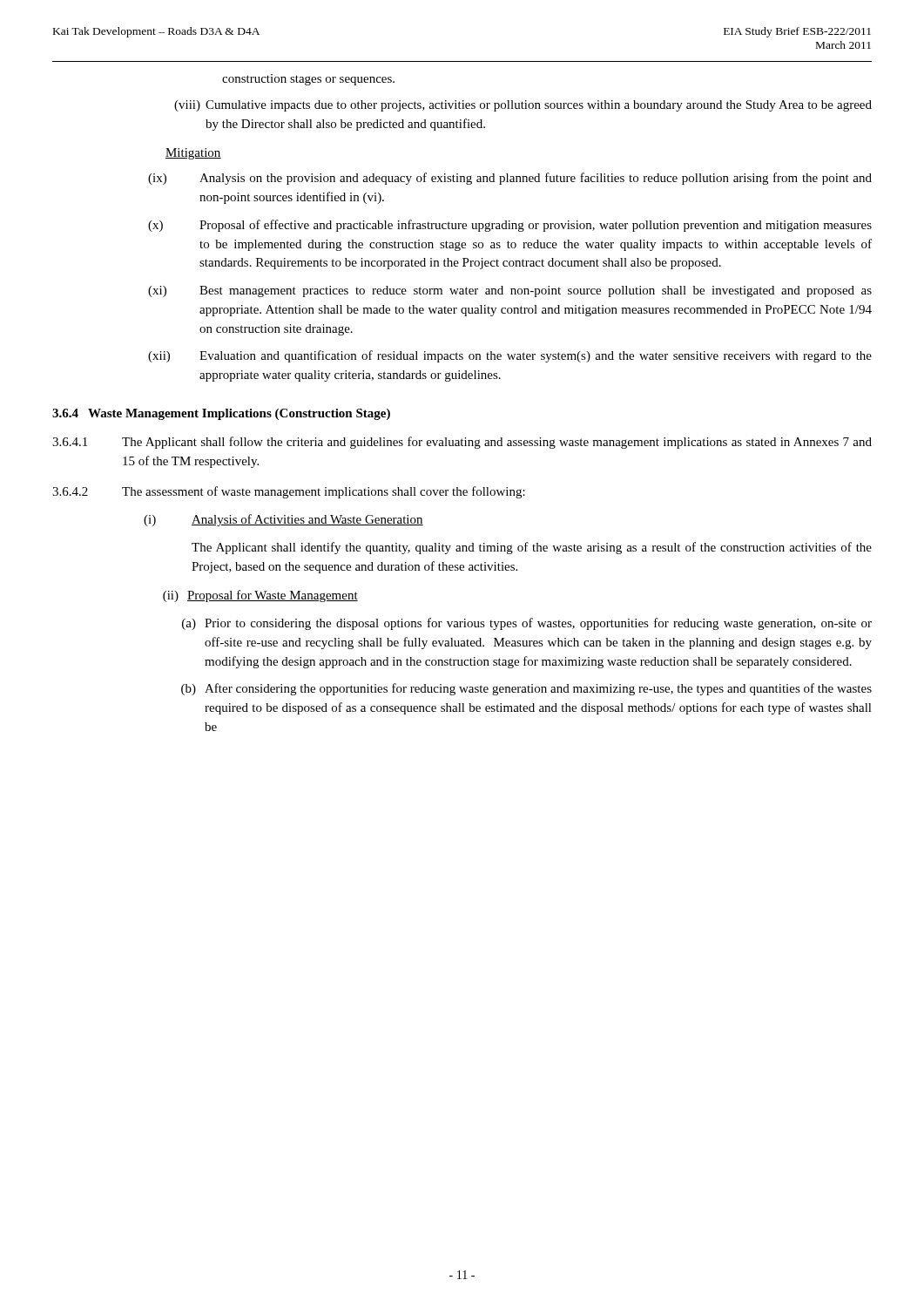Click the passage that begins "6.4.2 The assessment"

tap(462, 492)
